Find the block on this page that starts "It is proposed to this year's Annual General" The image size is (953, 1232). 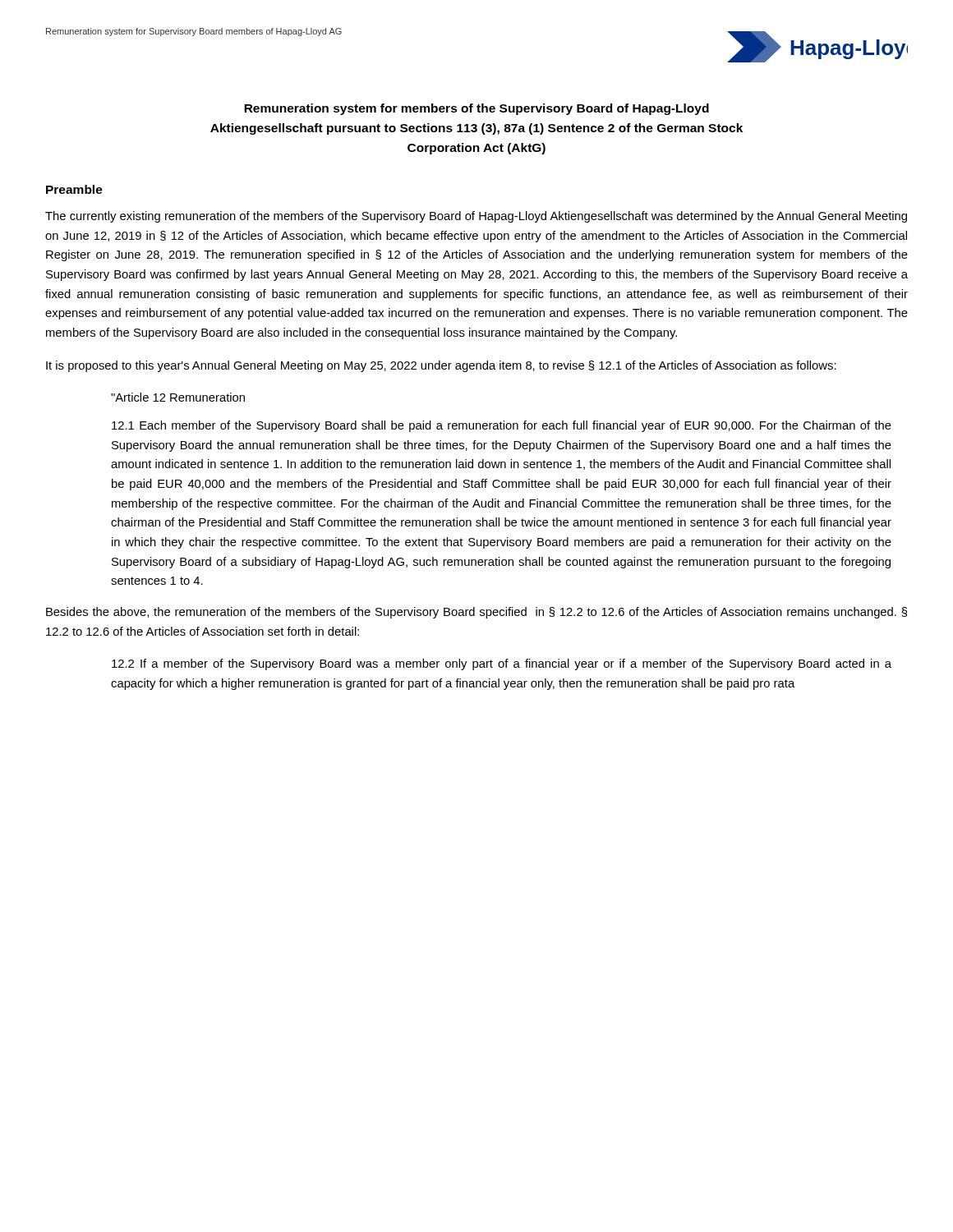441,365
